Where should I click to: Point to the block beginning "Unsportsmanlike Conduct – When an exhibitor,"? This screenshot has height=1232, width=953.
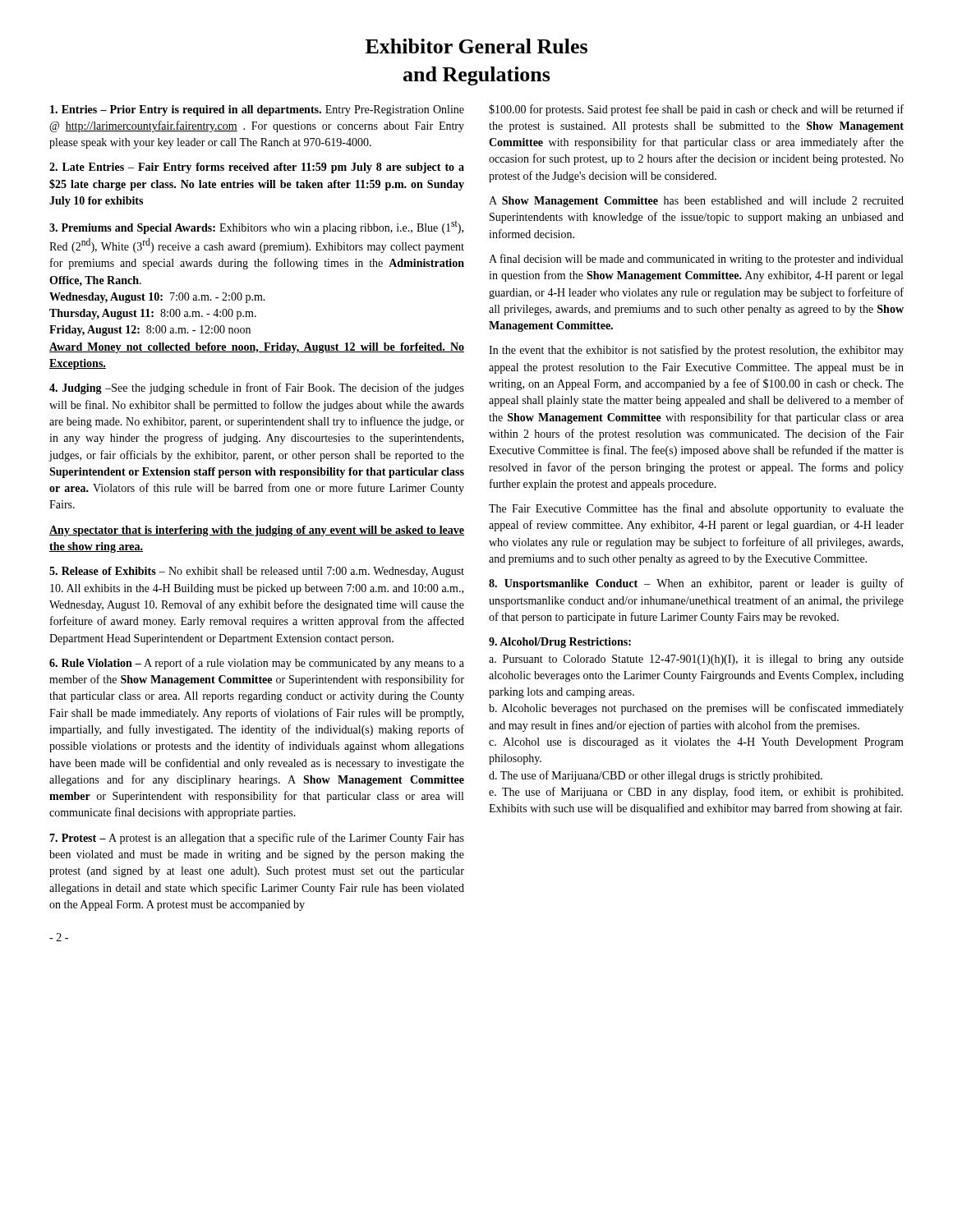pyautogui.click(x=696, y=601)
